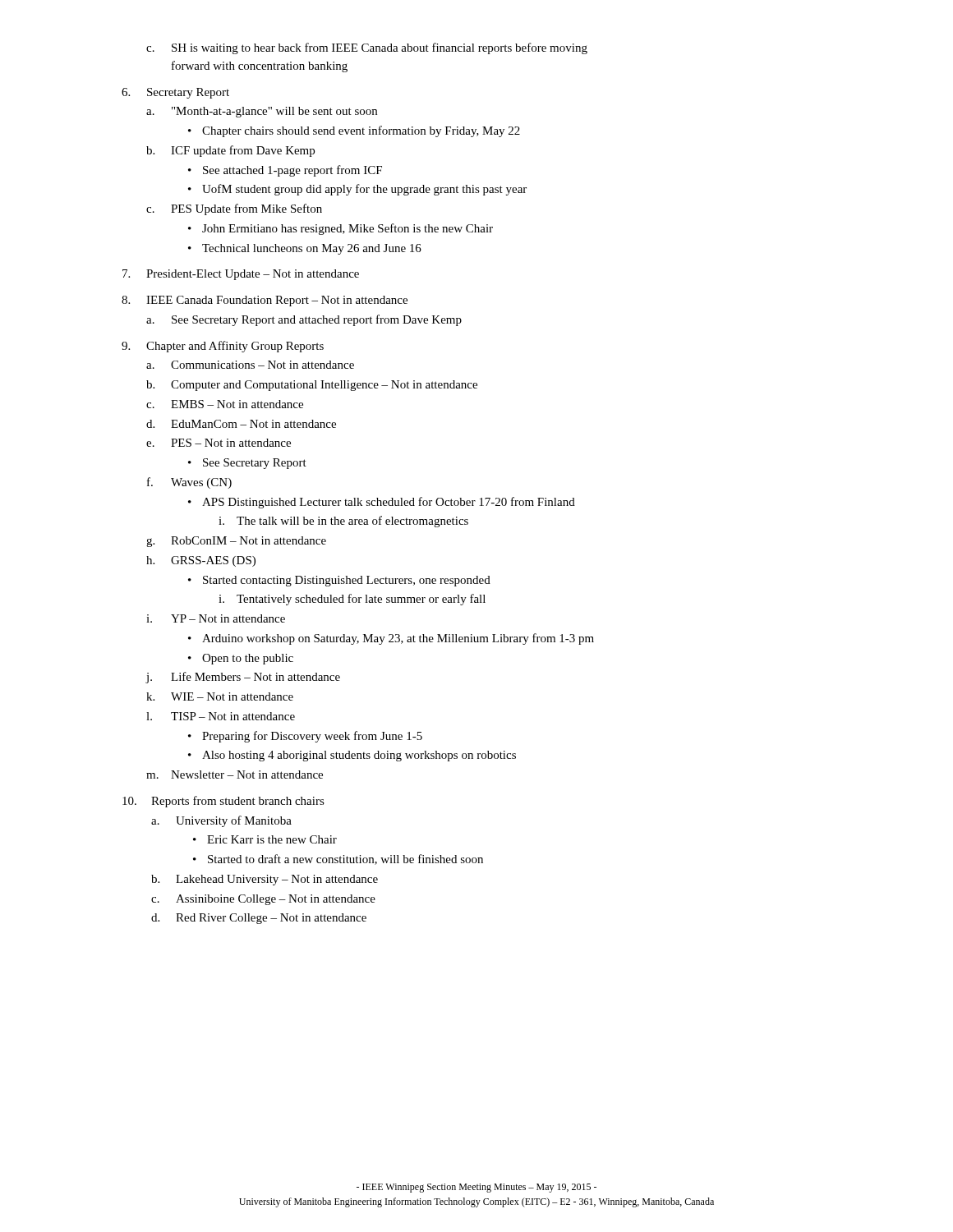Click where it says "l. TISP – Not in attendance"
Image resolution: width=953 pixels, height=1232 pixels.
pos(221,716)
